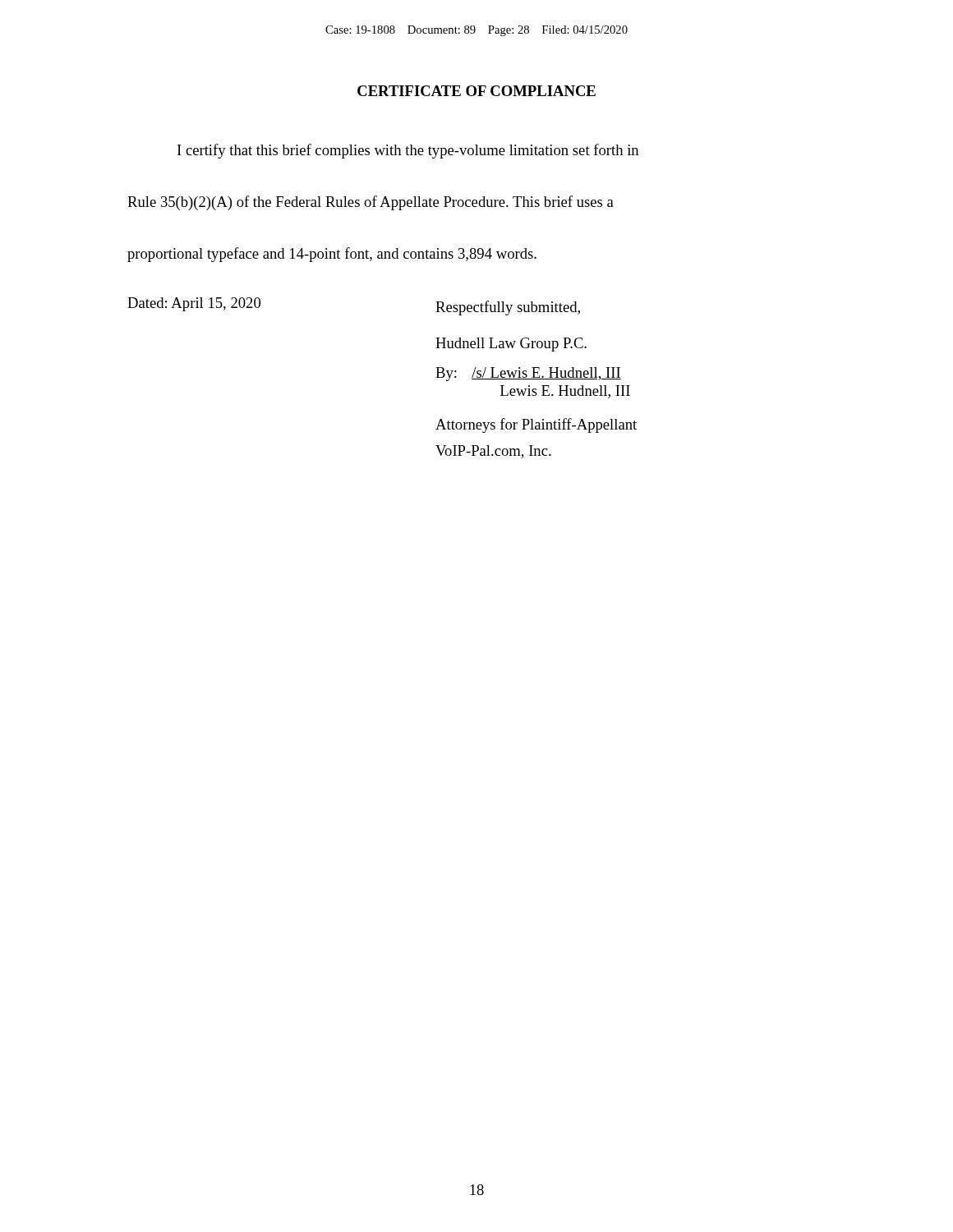953x1232 pixels.
Task: Select the title with the text "CERTIFICATE OF COMPLIANCE"
Action: [476, 91]
